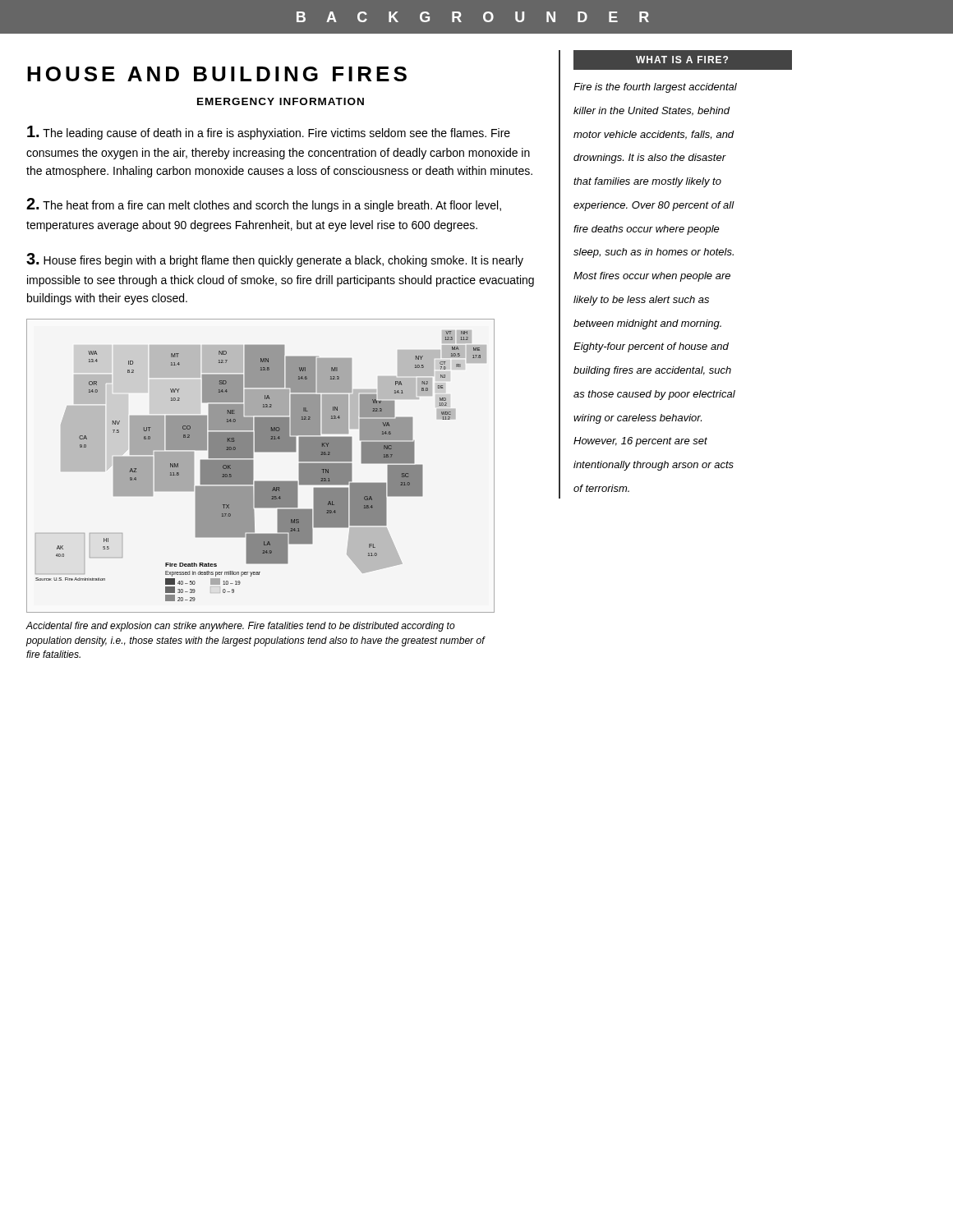Screen dimensions: 1232x953
Task: Locate a caption
Action: tap(255, 640)
